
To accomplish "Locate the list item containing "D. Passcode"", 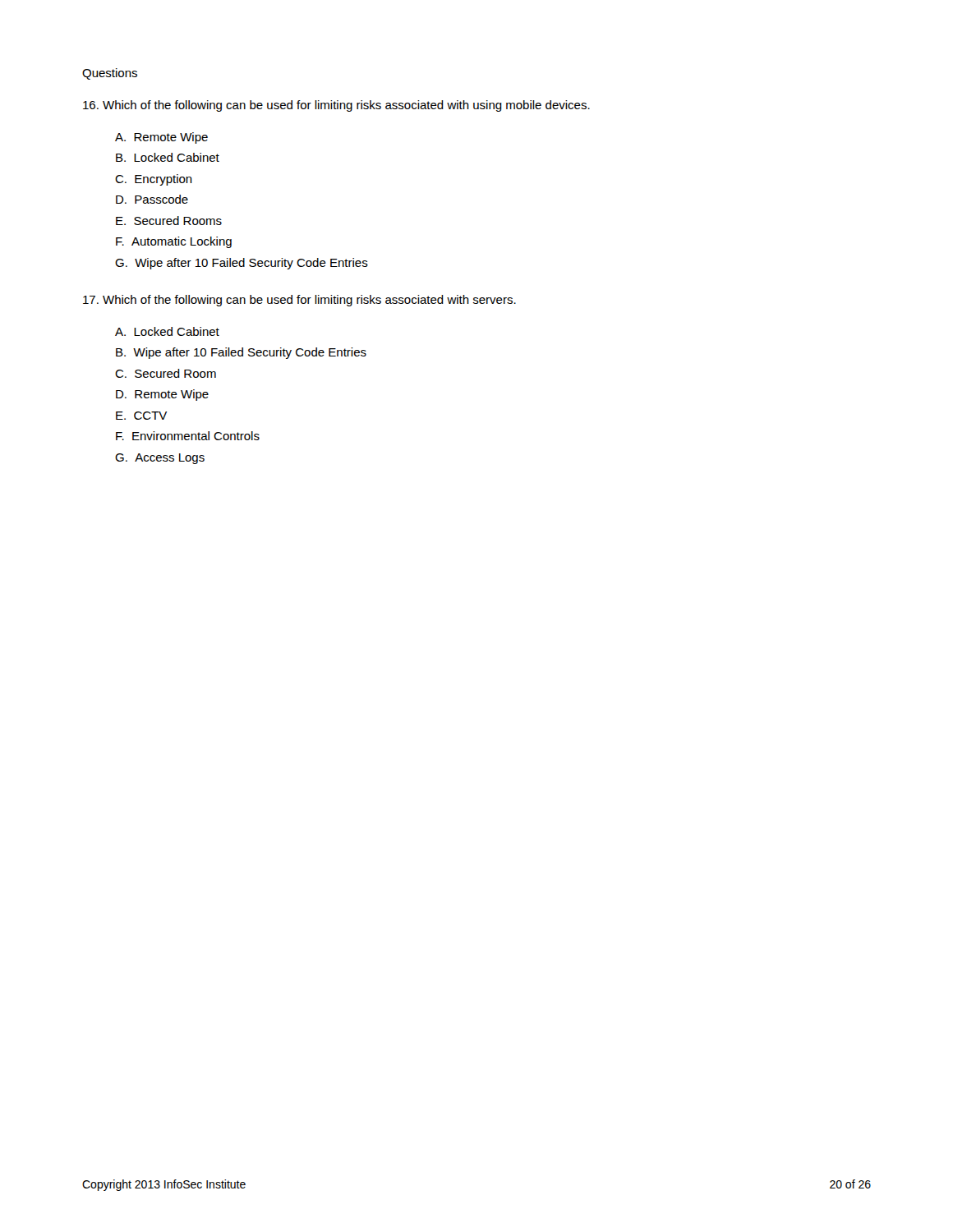I will coord(152,199).
